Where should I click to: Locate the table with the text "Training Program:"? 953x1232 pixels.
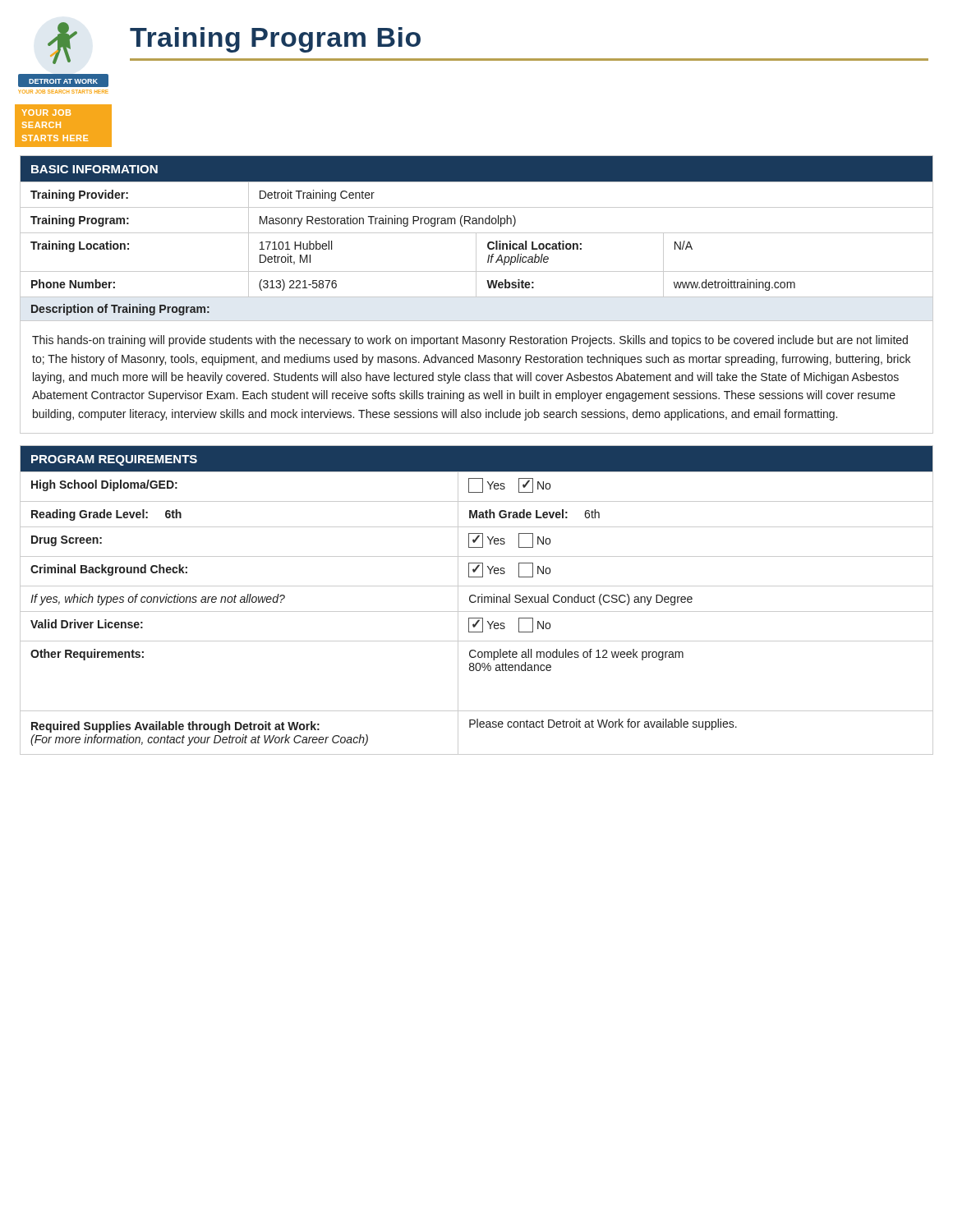pyautogui.click(x=476, y=295)
